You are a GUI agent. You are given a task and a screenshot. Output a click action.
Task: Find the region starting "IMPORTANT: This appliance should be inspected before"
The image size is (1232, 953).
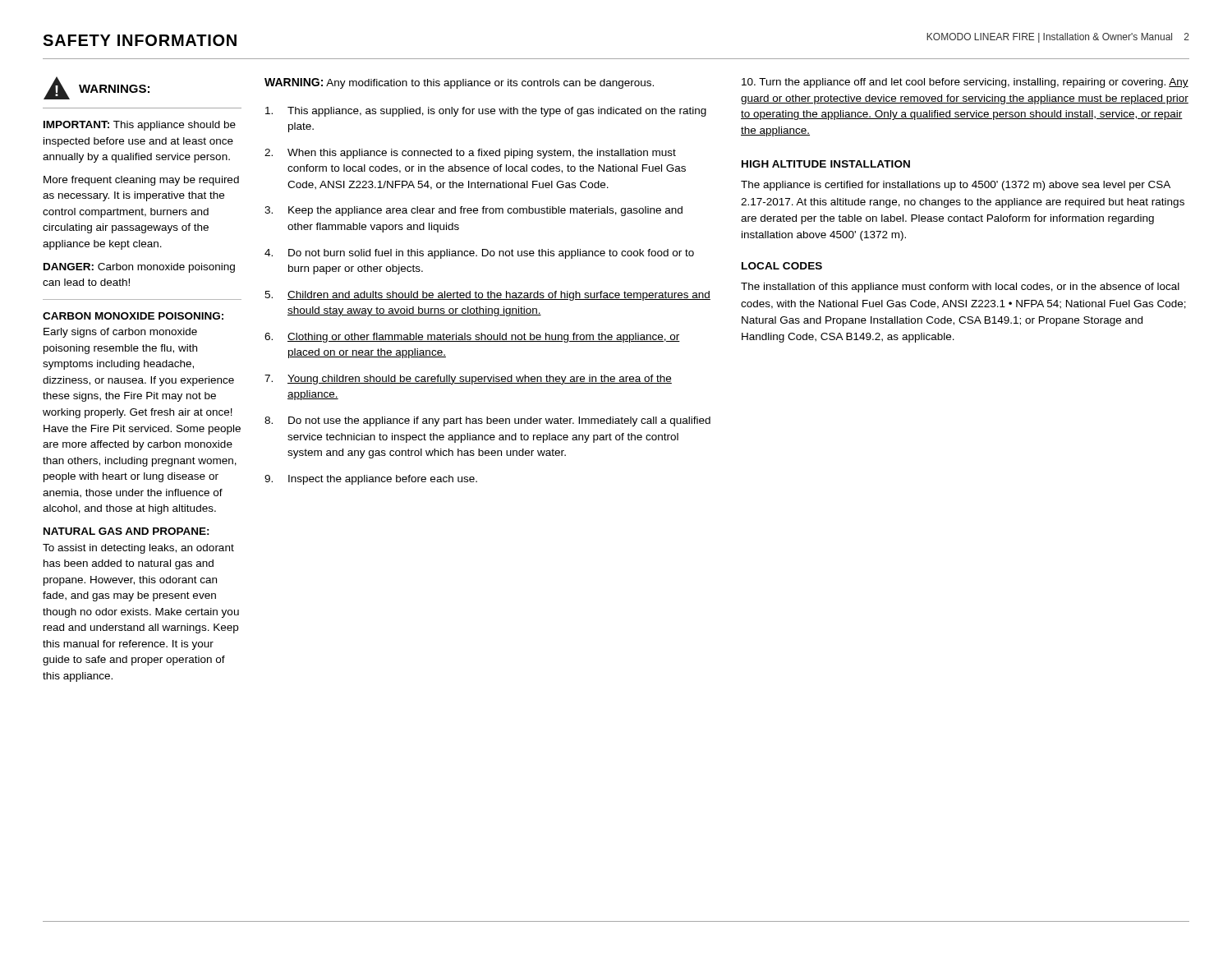[x=142, y=184]
